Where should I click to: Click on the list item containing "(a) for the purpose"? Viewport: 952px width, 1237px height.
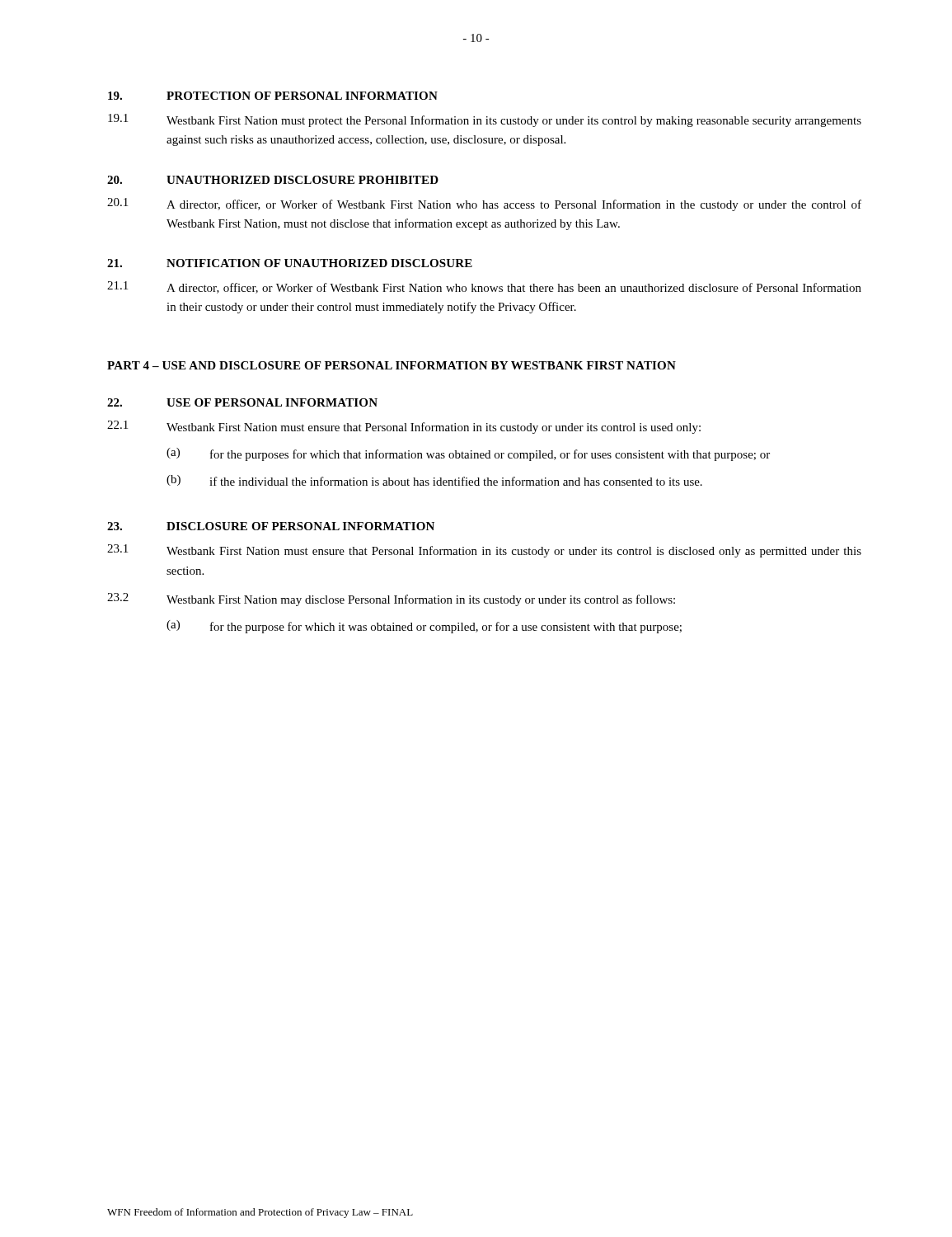[424, 627]
